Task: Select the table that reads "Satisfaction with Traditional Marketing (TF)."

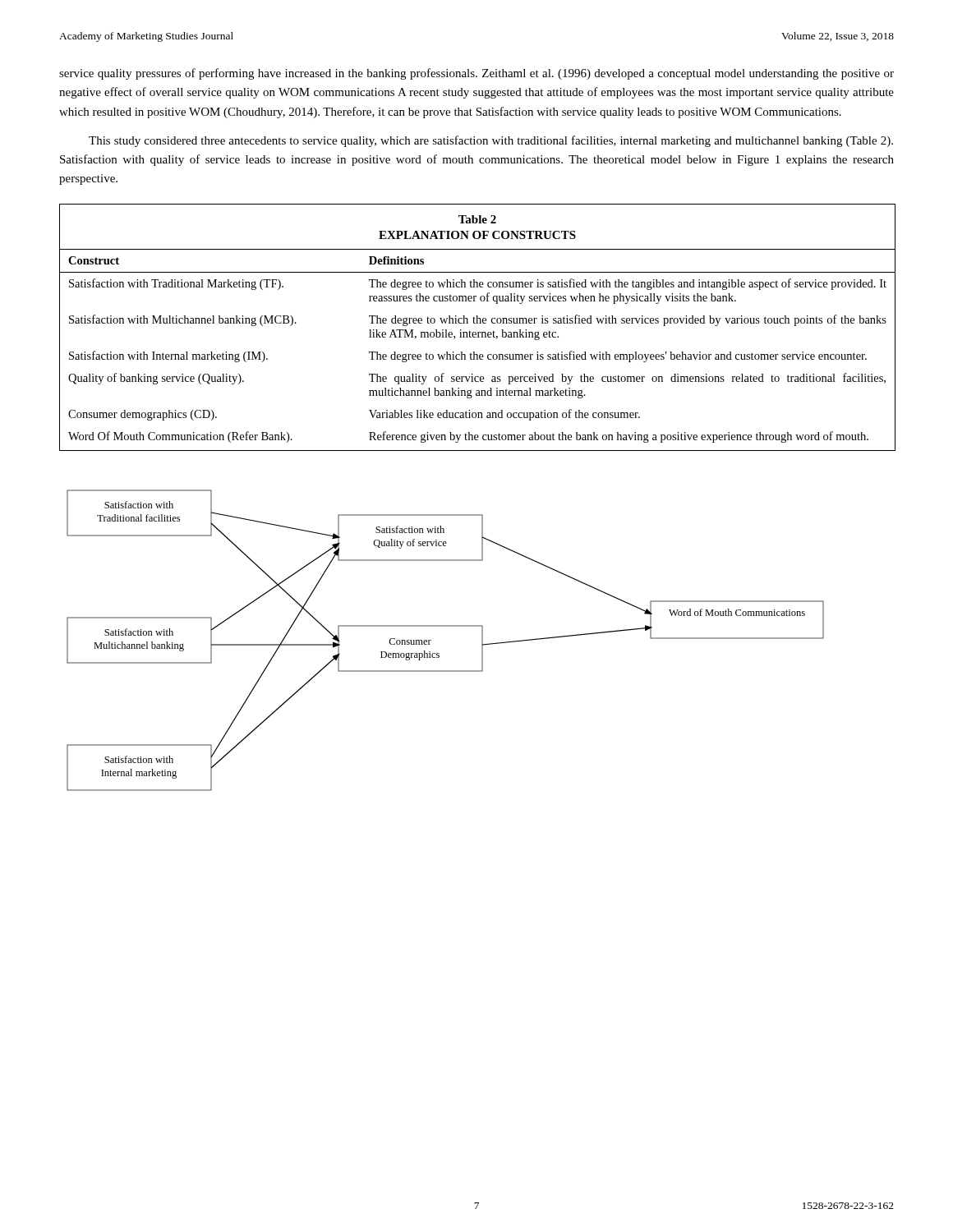Action: coord(477,349)
